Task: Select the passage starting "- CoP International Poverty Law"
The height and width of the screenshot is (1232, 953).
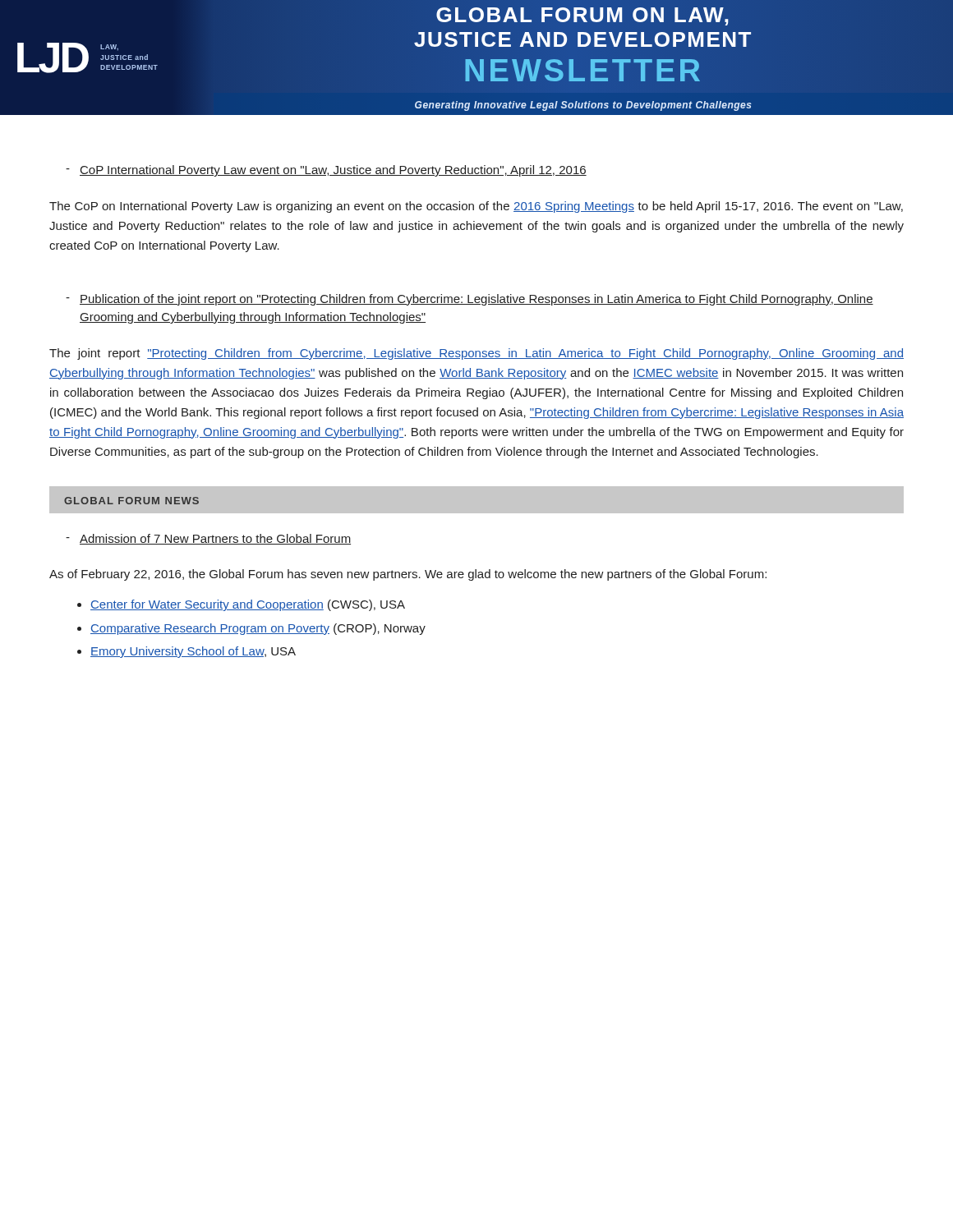Action: [x=326, y=170]
